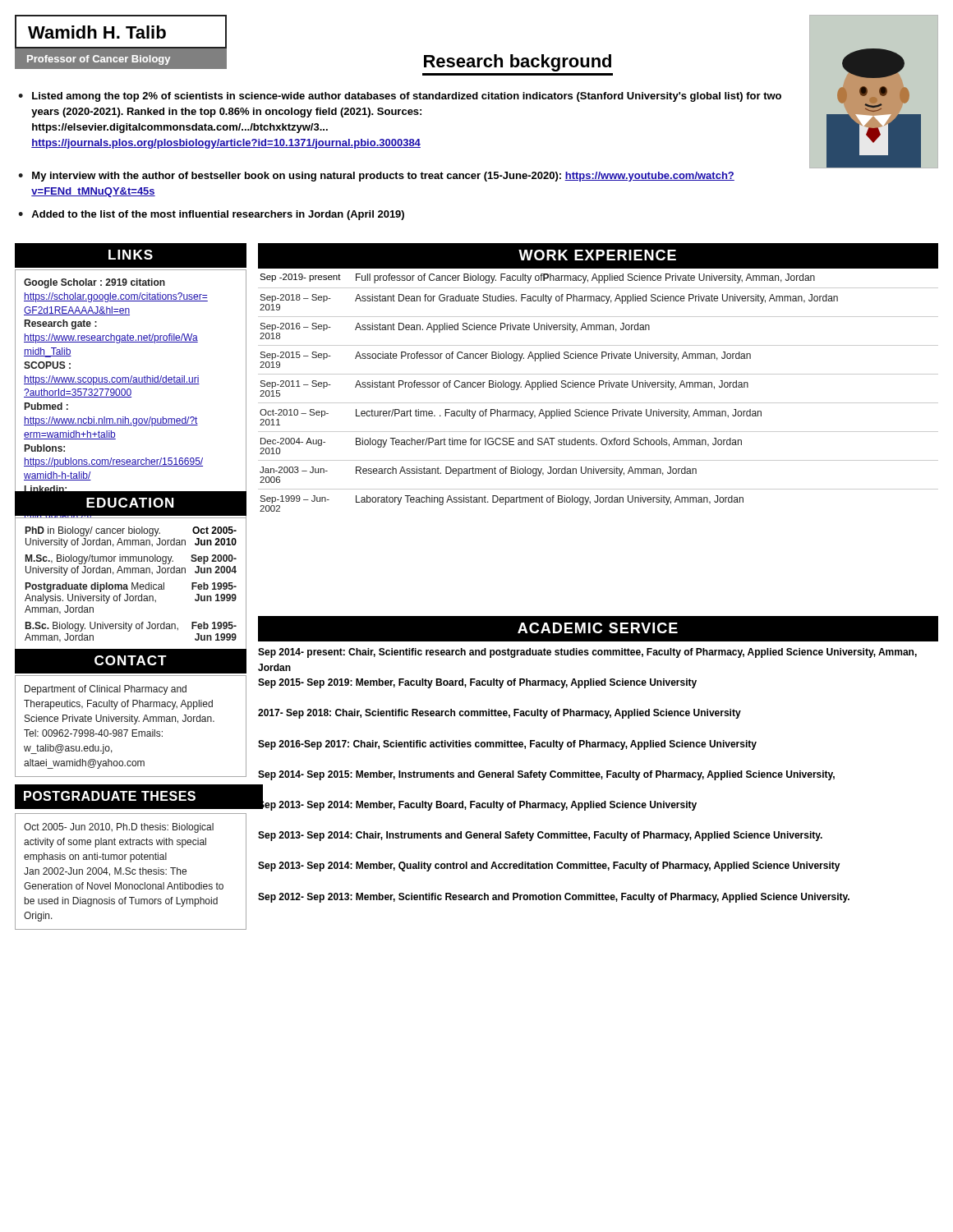
Task: Select the text block containing "Oct 2005- Jun"
Action: [x=124, y=871]
